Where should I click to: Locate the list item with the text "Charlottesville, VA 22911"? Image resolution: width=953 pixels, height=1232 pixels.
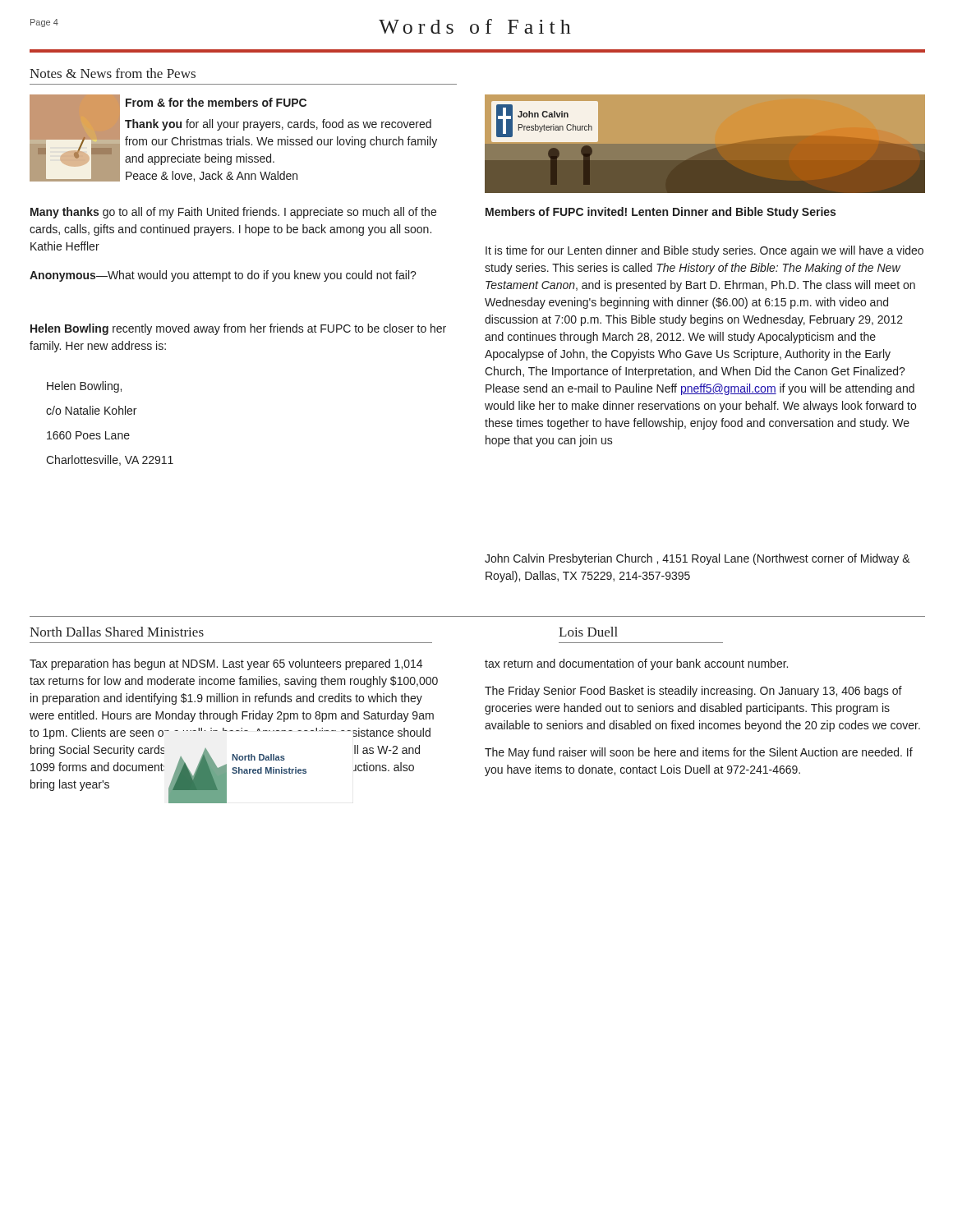(x=110, y=460)
